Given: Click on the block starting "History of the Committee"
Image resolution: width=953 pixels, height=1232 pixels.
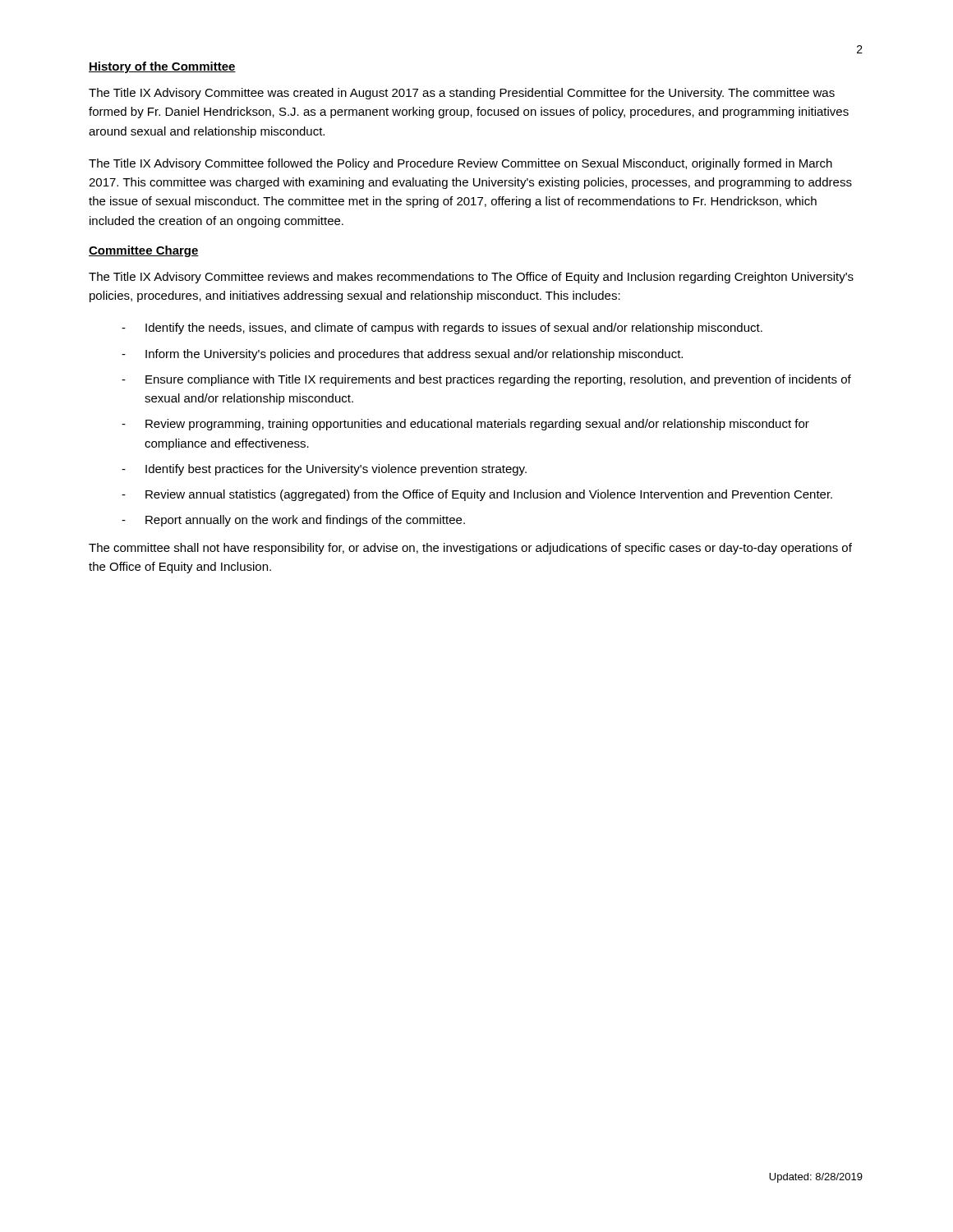Looking at the screenshot, I should pos(162,66).
